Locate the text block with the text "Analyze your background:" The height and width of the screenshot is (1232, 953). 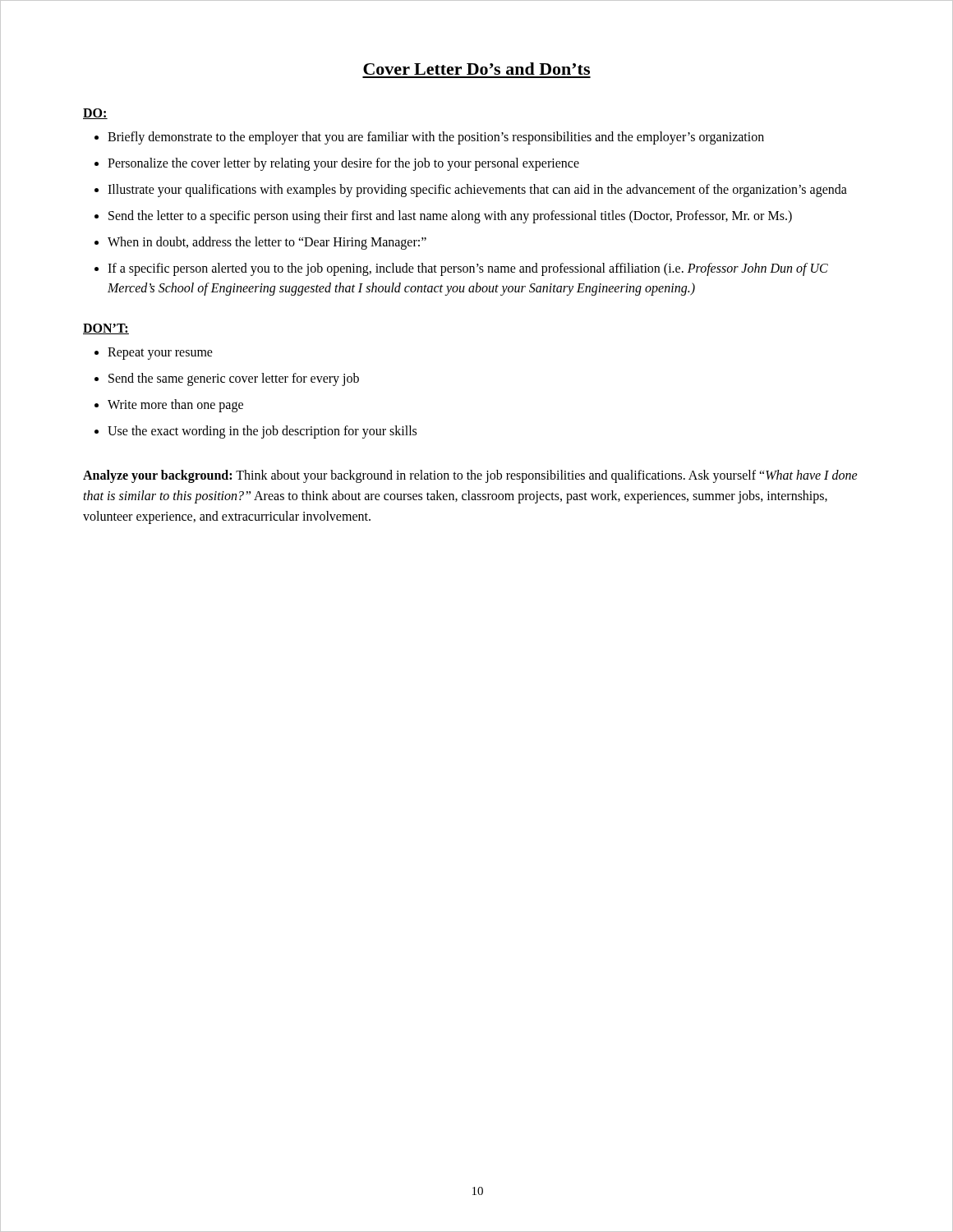pos(470,496)
